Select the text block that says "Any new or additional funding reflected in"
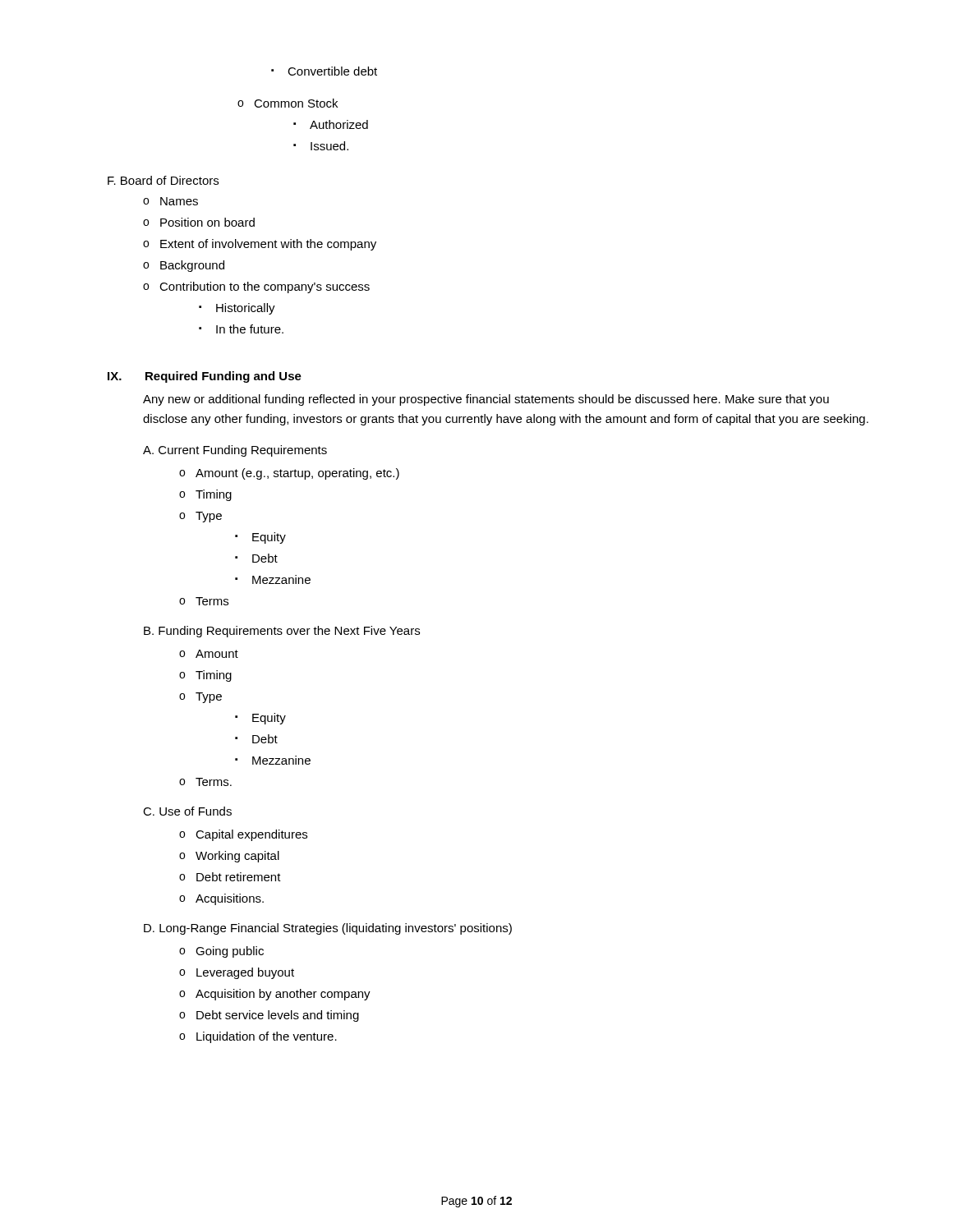Image resolution: width=953 pixels, height=1232 pixels. (x=507, y=409)
